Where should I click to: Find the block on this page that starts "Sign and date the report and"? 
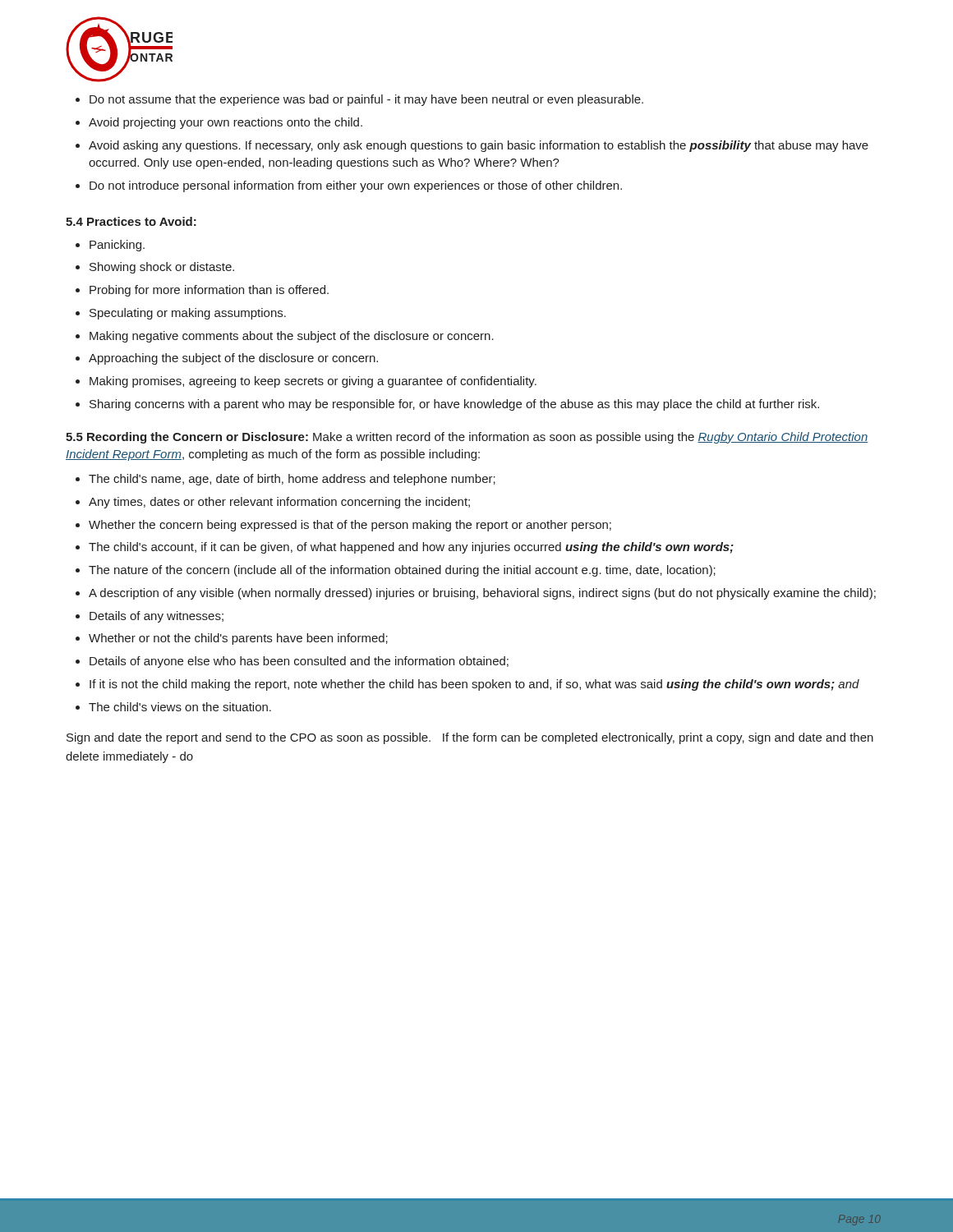(470, 747)
